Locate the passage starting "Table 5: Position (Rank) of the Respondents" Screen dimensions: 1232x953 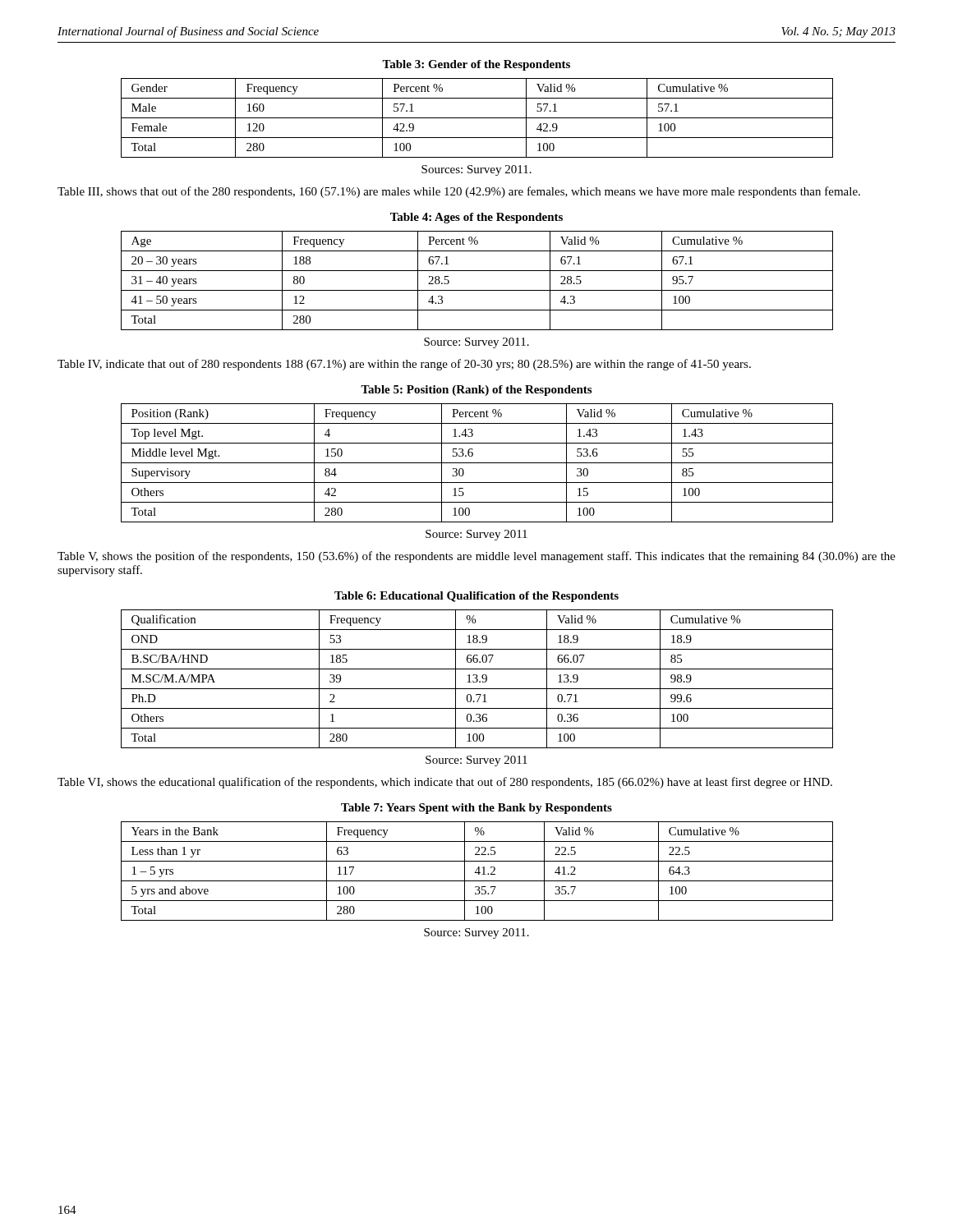(476, 389)
